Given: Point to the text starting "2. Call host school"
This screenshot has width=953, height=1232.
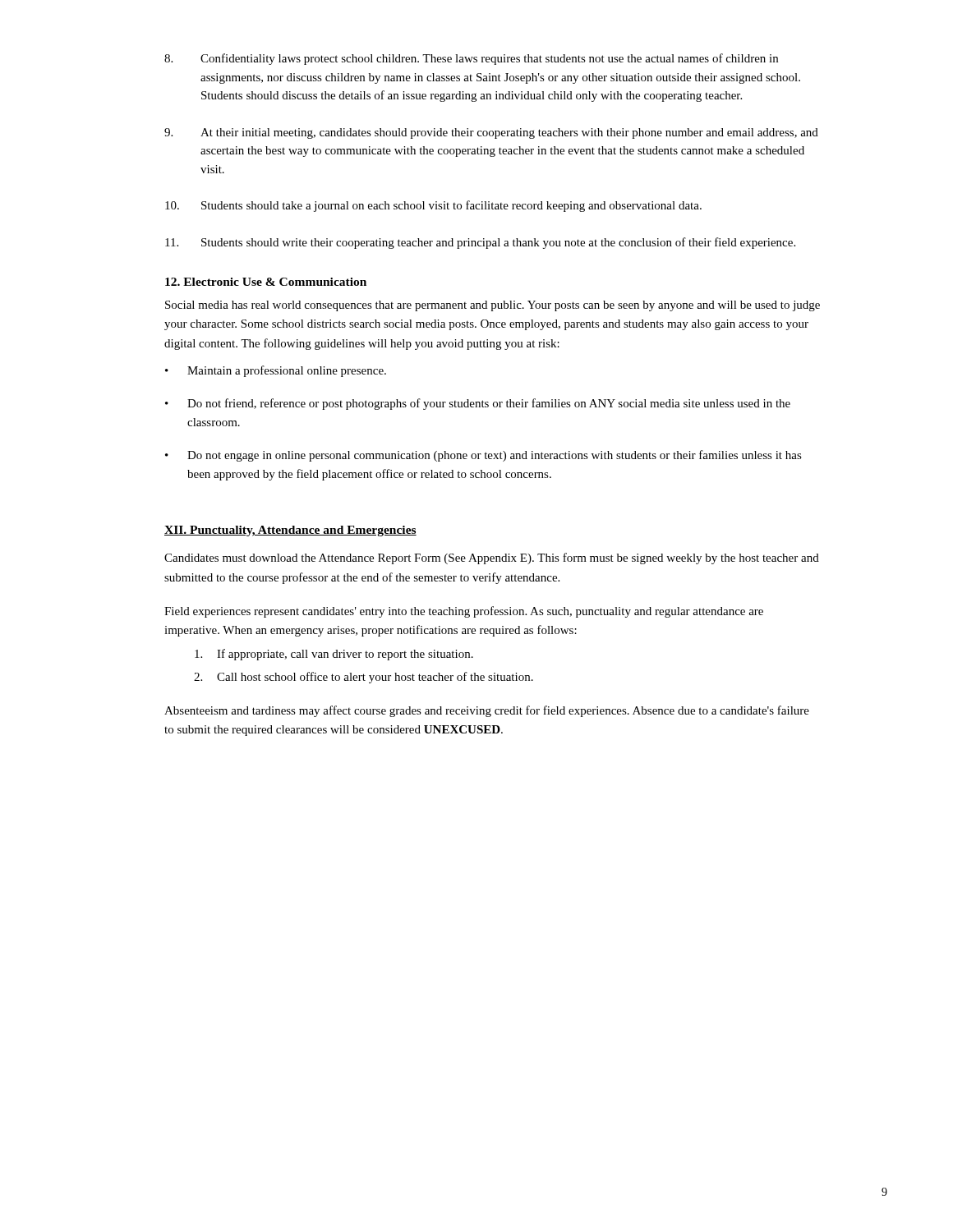Looking at the screenshot, I should click(364, 677).
